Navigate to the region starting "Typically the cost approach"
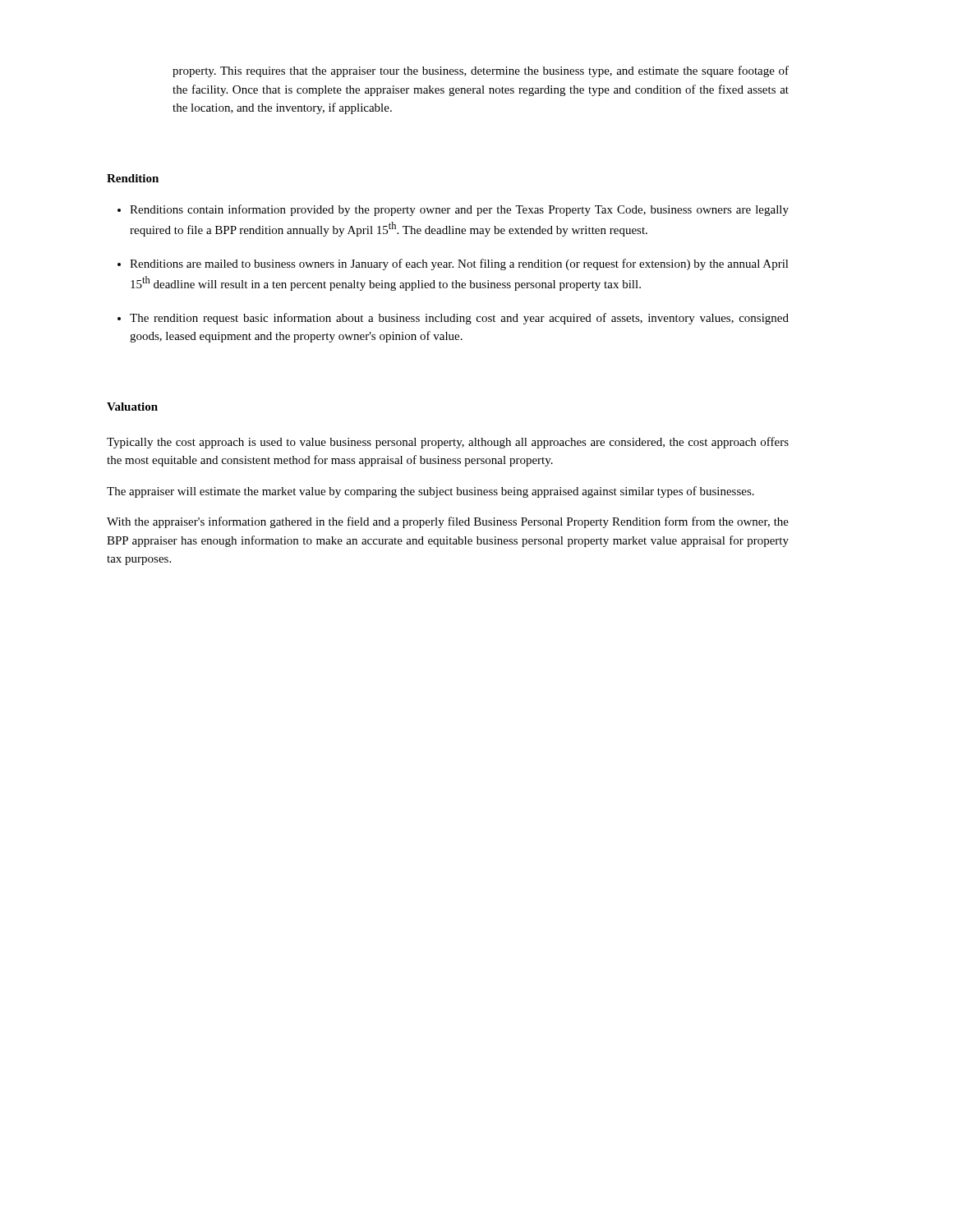 pyautogui.click(x=448, y=451)
